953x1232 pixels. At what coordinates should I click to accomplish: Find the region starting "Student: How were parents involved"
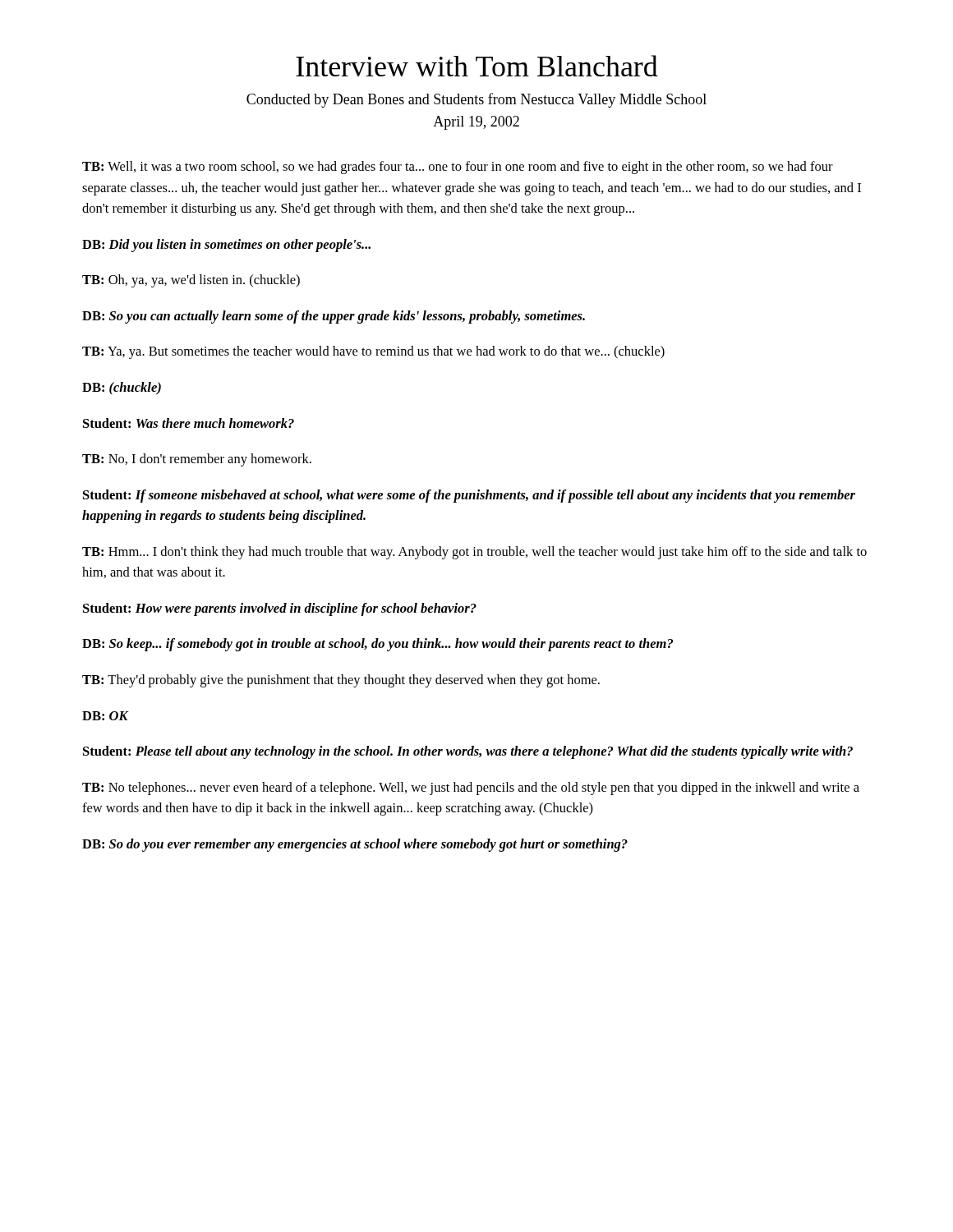pyautogui.click(x=476, y=608)
